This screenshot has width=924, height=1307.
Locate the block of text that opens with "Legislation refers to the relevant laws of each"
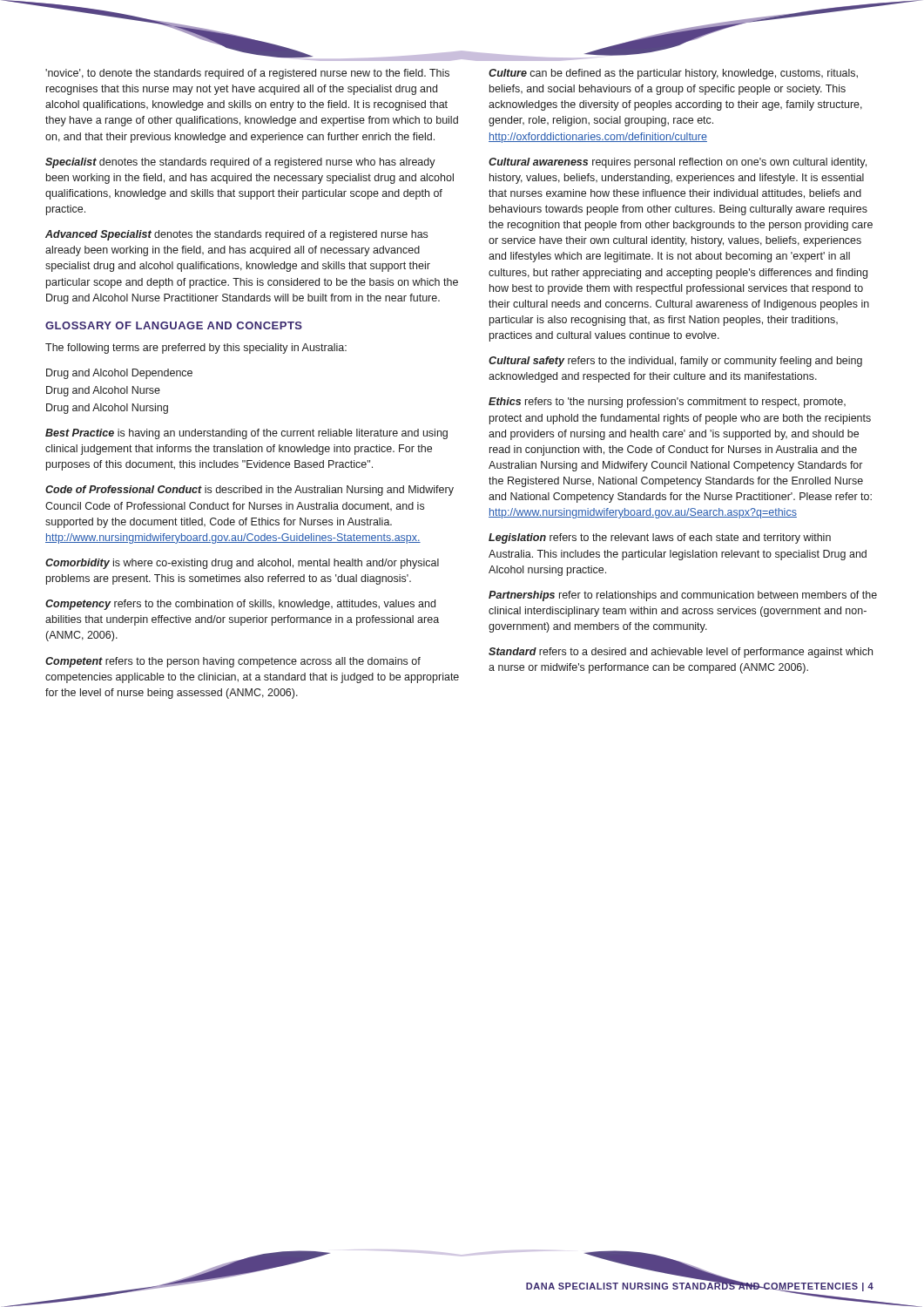point(684,554)
